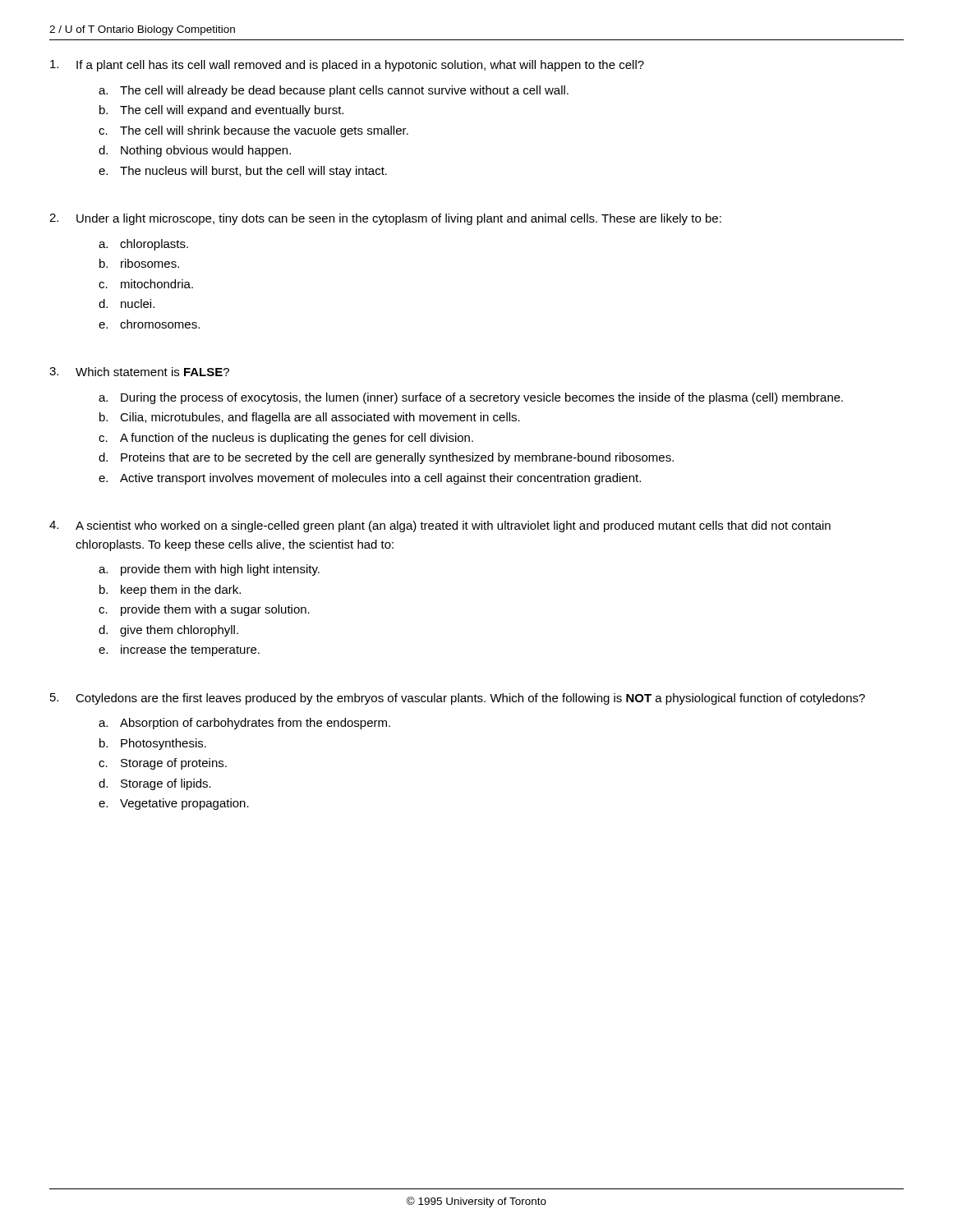Locate the text block starting "5. Cotyledons are the first leaves"
This screenshot has width=953, height=1232.
pyautogui.click(x=458, y=699)
